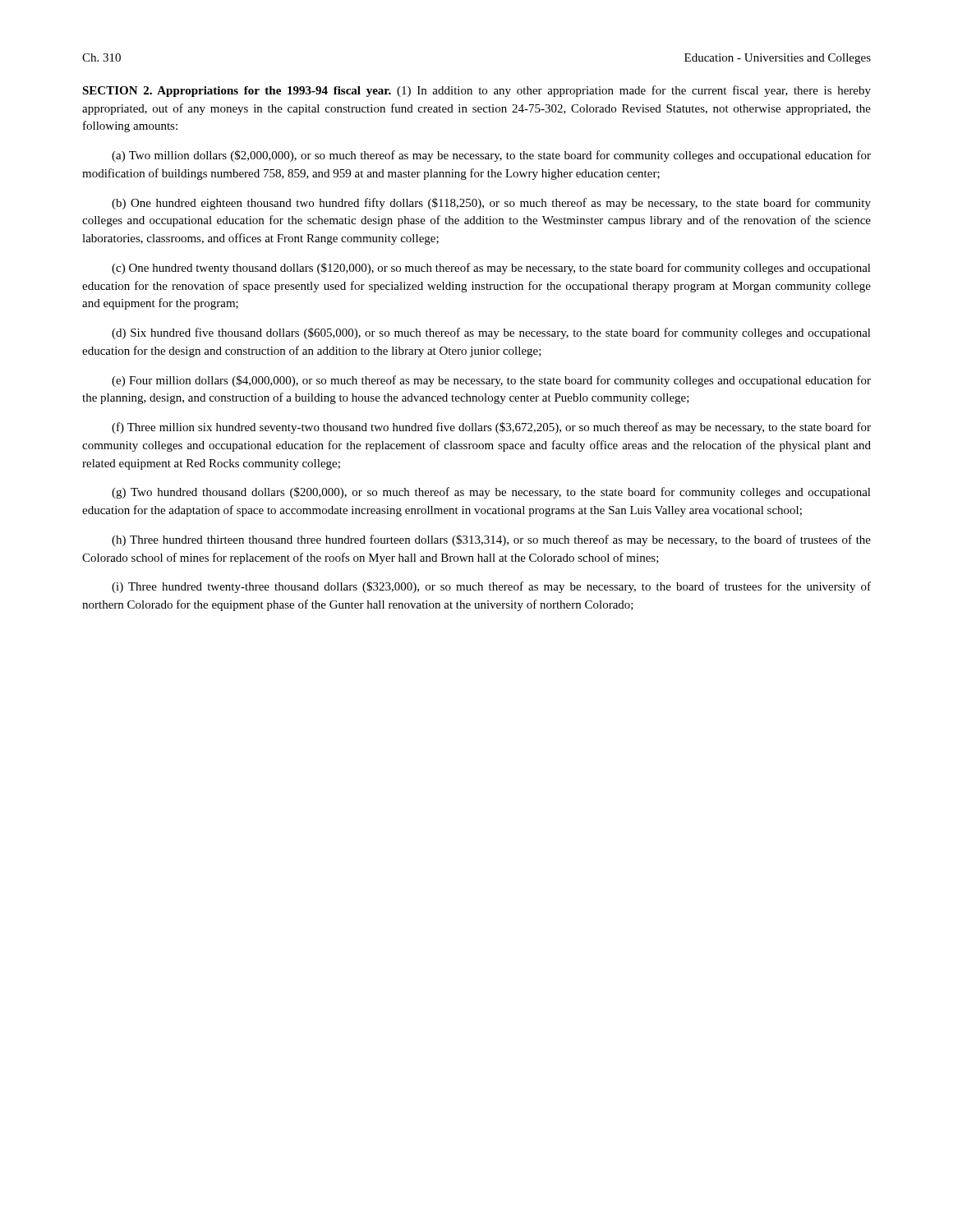Find the list item that says "(b) One hundred eighteen thousand two hundred"
This screenshot has width=953, height=1232.
(476, 221)
